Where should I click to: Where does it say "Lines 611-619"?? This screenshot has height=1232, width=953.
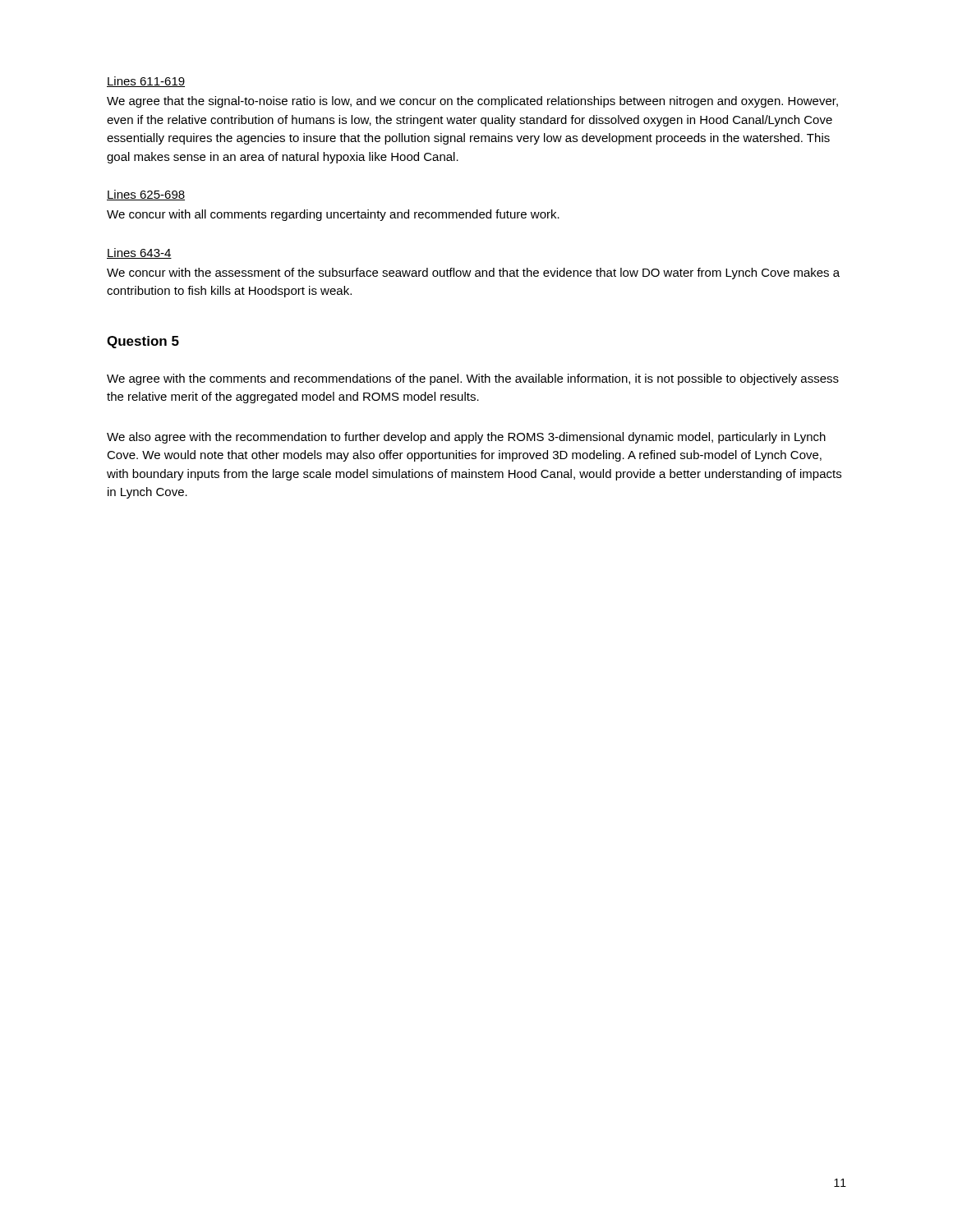[x=146, y=81]
